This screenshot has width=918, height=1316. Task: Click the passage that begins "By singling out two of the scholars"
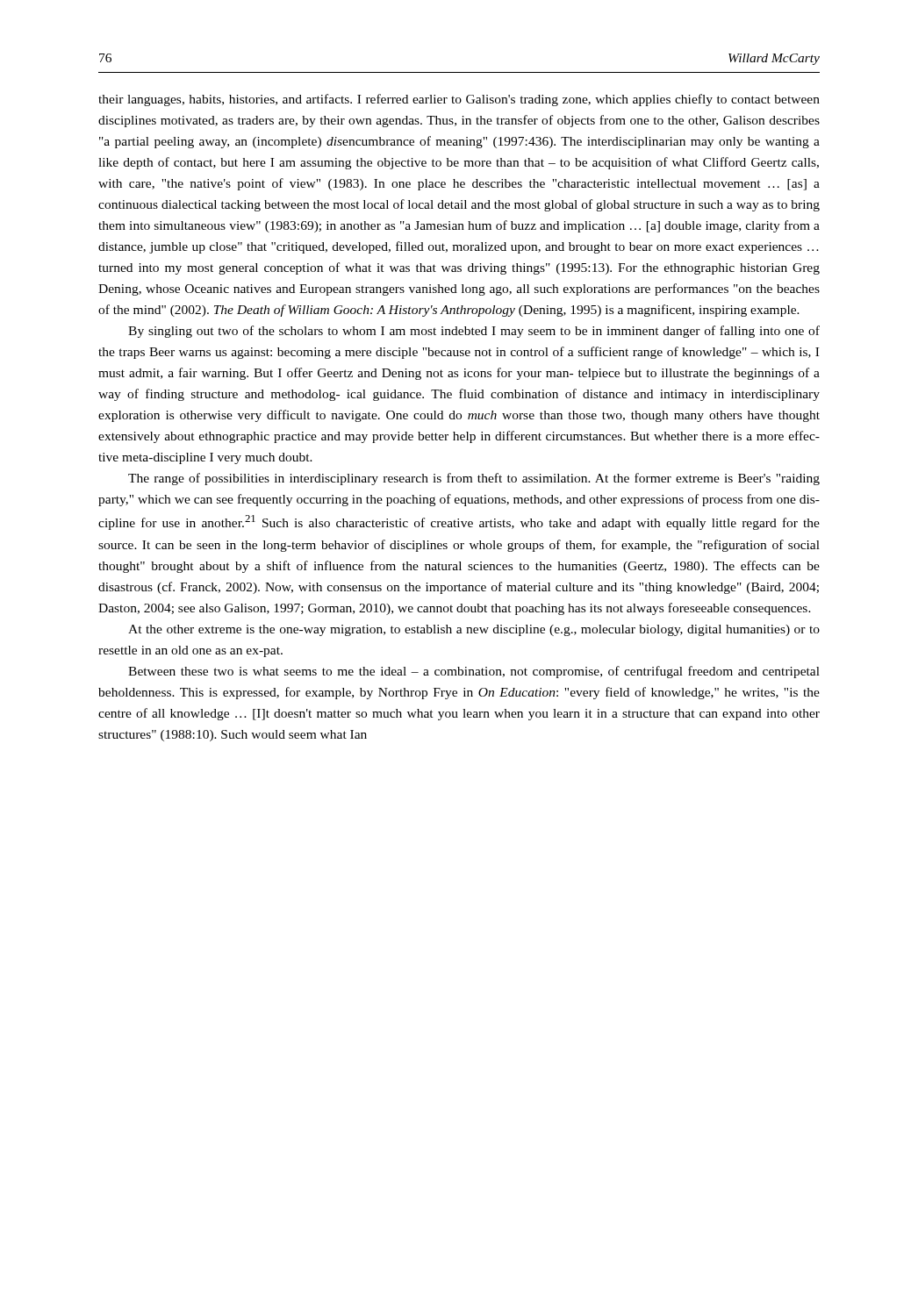pyautogui.click(x=459, y=394)
